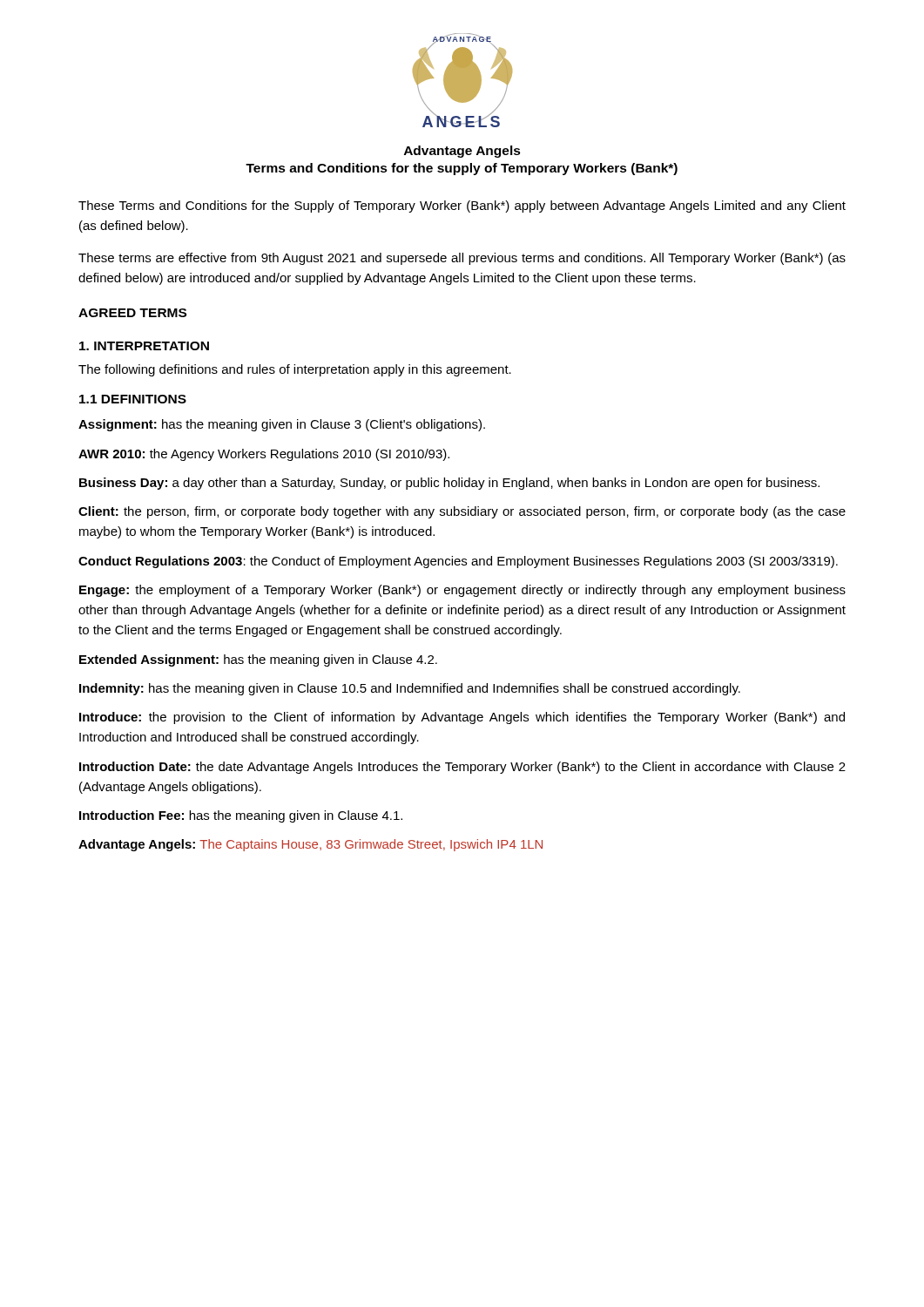Navigate to the block starting "These terms are effective from 9th"
The height and width of the screenshot is (1307, 924).
462,267
